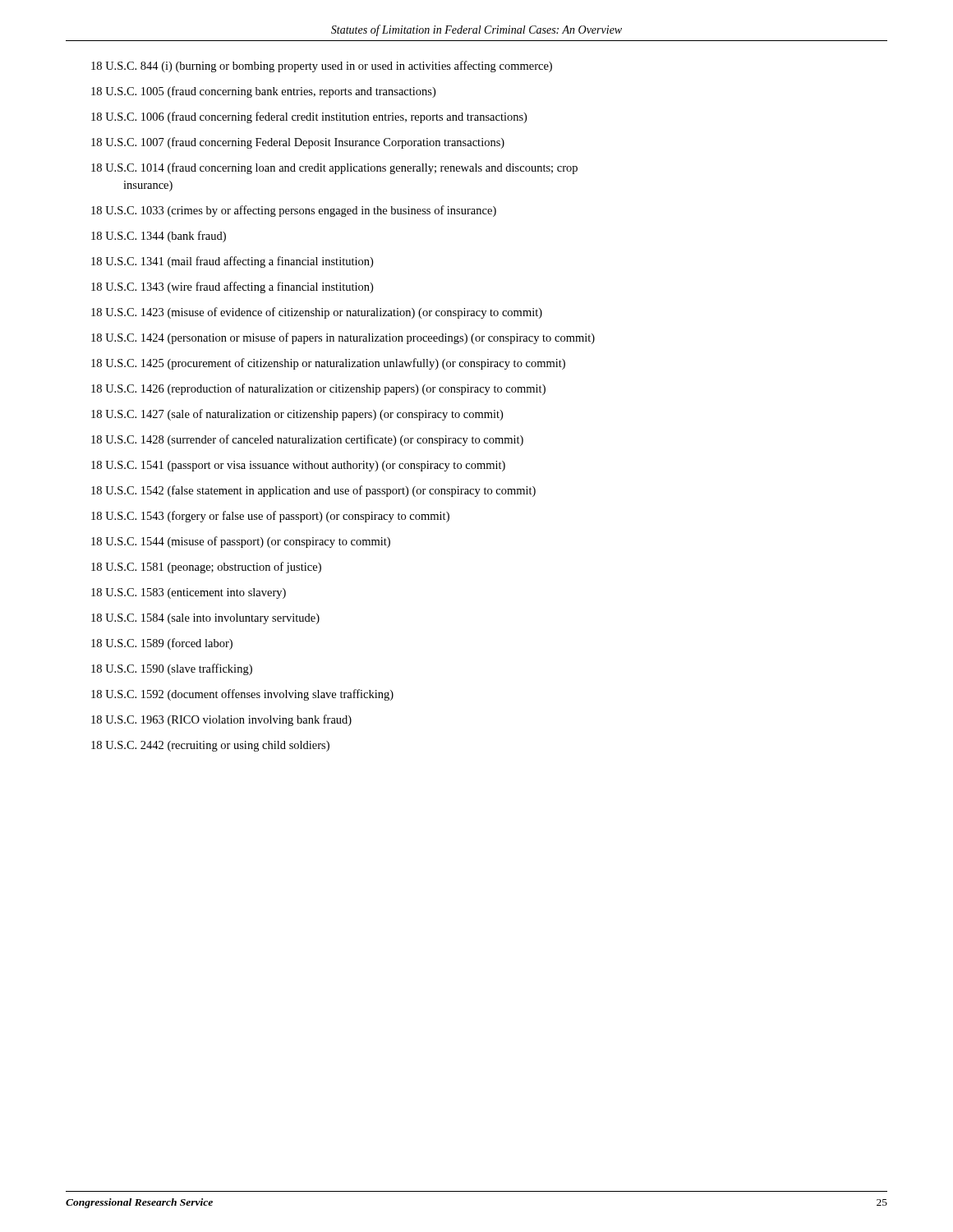Click on the list item that says "18 U.S.C. 1014"

click(334, 177)
